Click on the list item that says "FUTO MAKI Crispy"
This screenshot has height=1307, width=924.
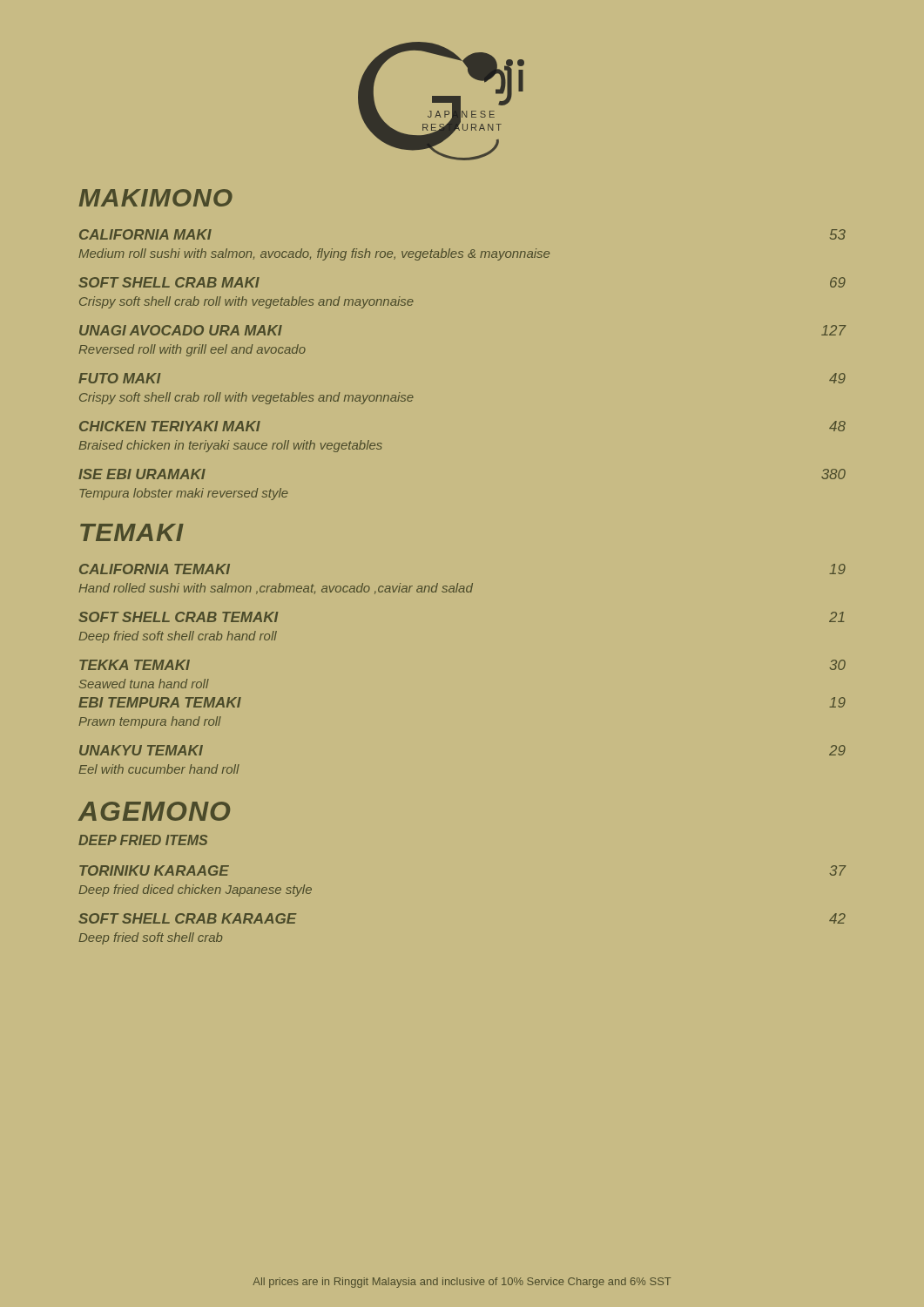[x=108, y=378]
